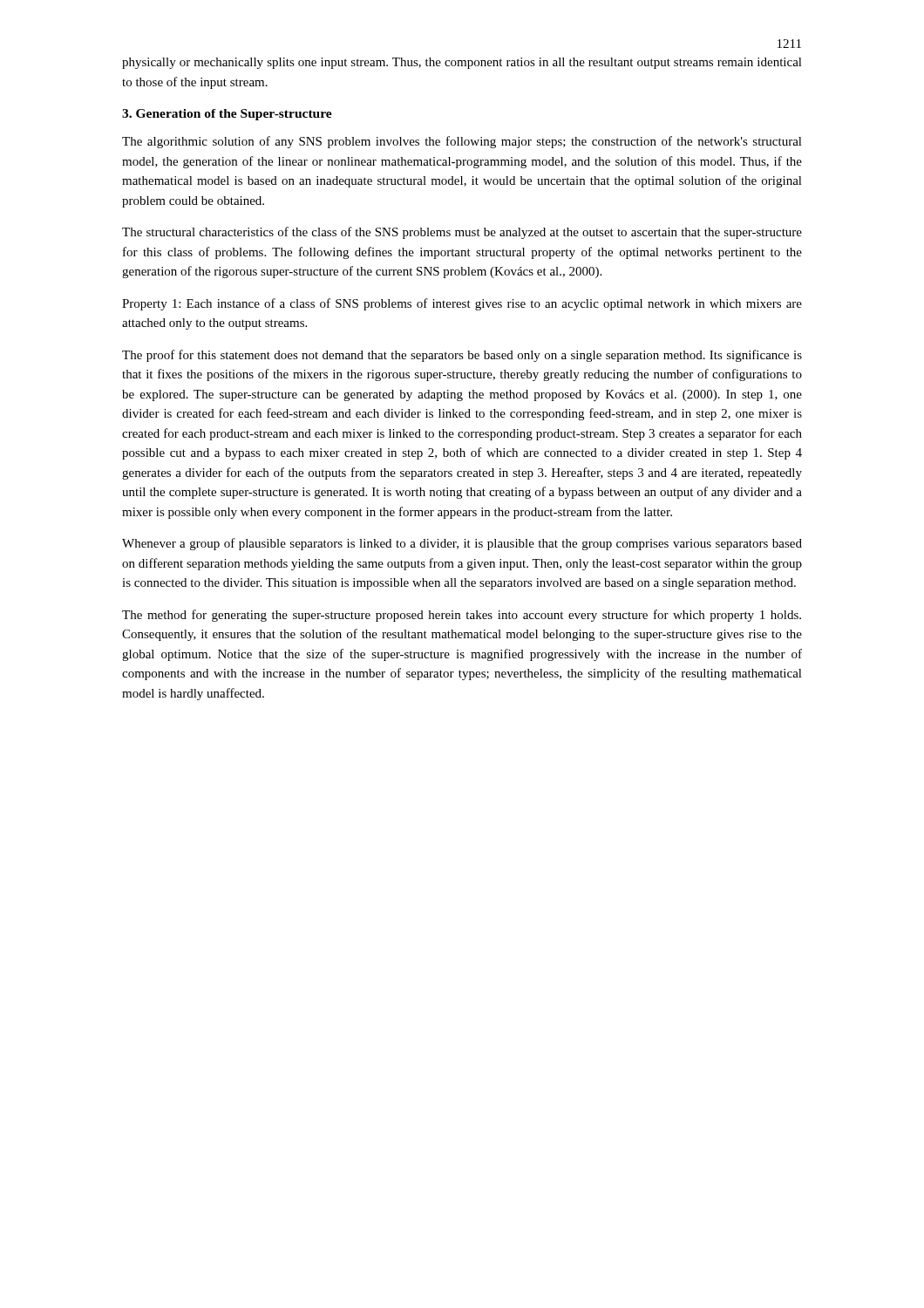The width and height of the screenshot is (924, 1308).
Task: Locate the block of text that opens with "physically or mechanically splits"
Action: pyautogui.click(x=462, y=72)
